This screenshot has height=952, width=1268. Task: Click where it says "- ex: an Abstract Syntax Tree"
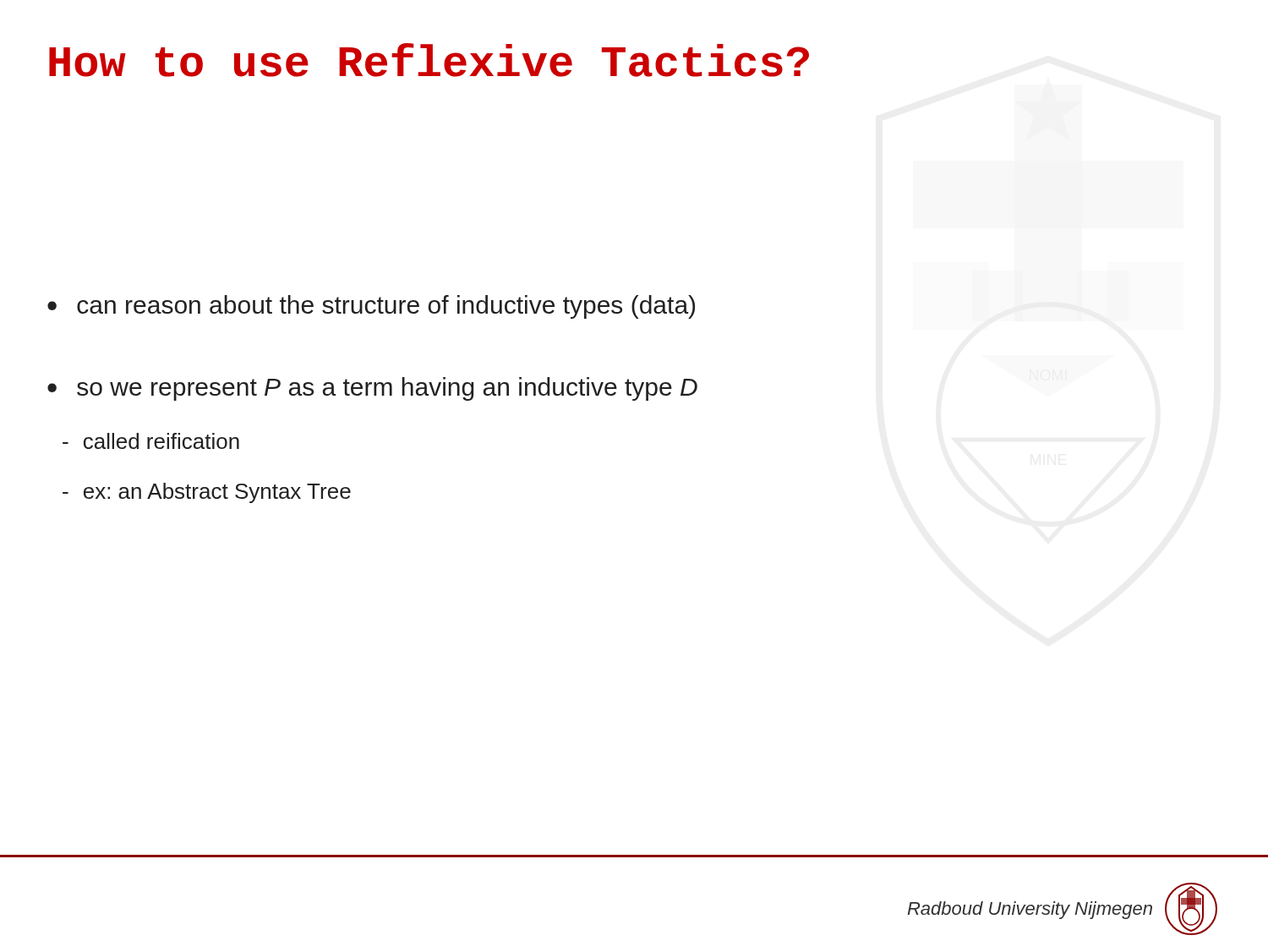(207, 491)
